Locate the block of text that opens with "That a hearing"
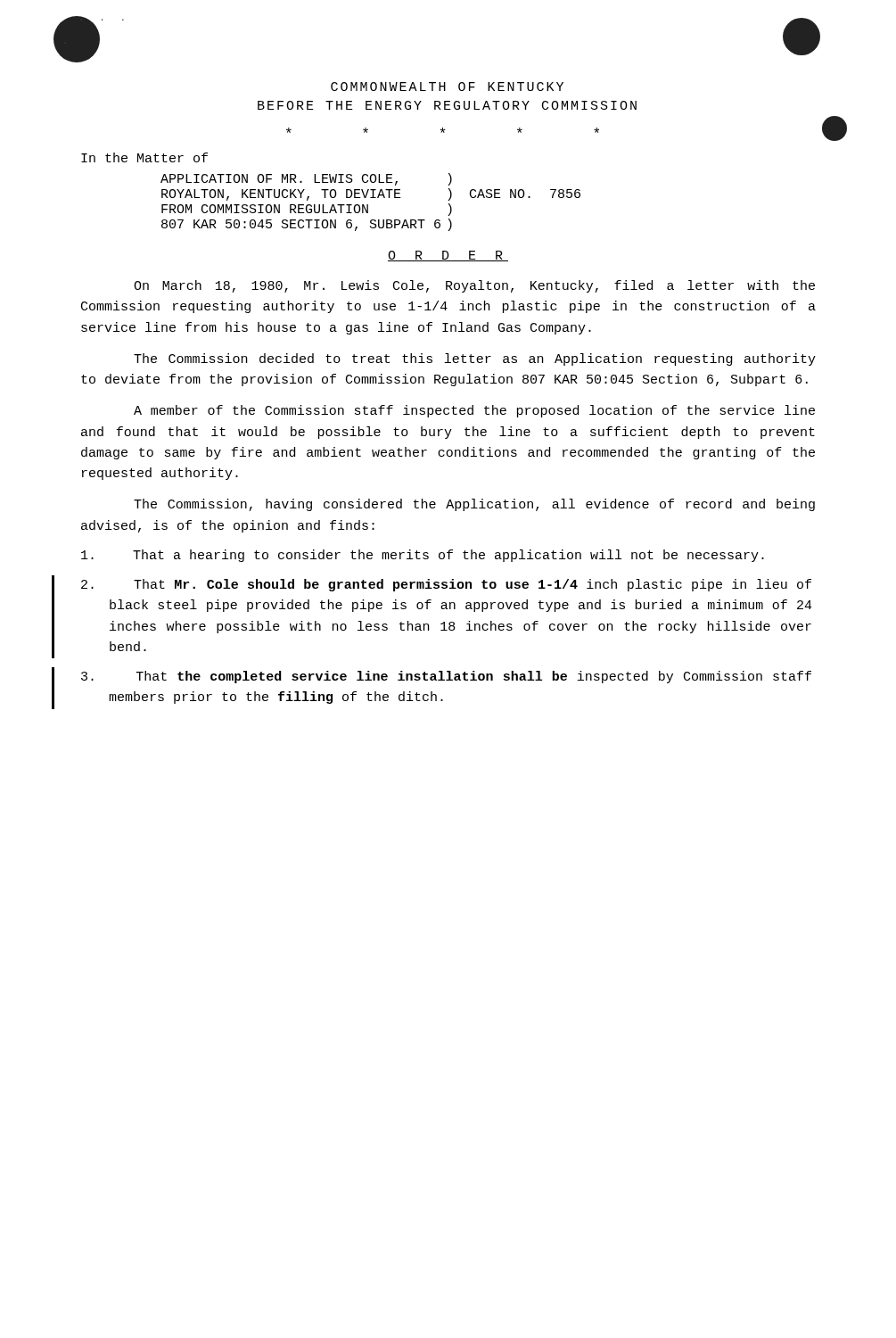 coord(446,556)
